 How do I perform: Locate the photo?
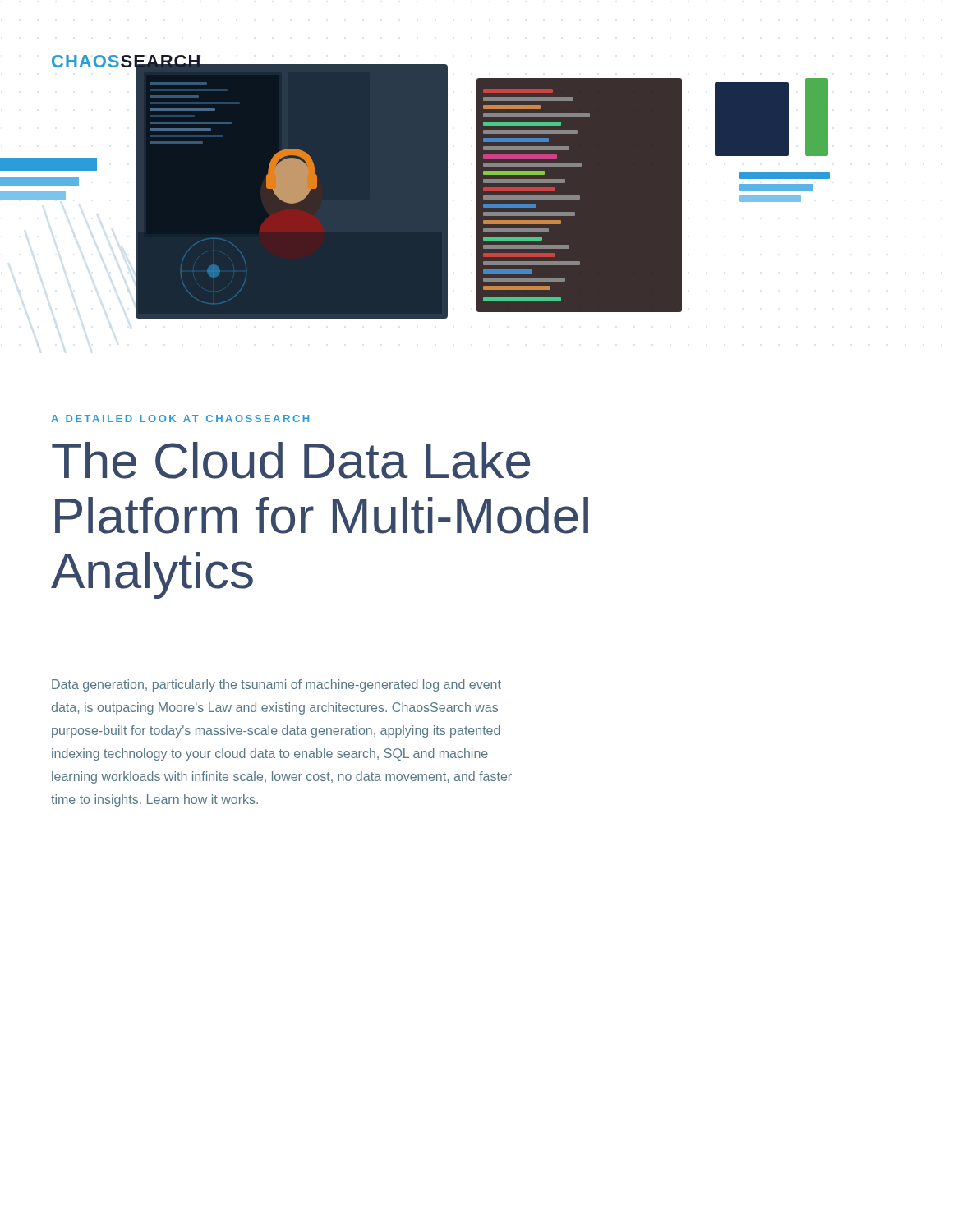coord(476,177)
